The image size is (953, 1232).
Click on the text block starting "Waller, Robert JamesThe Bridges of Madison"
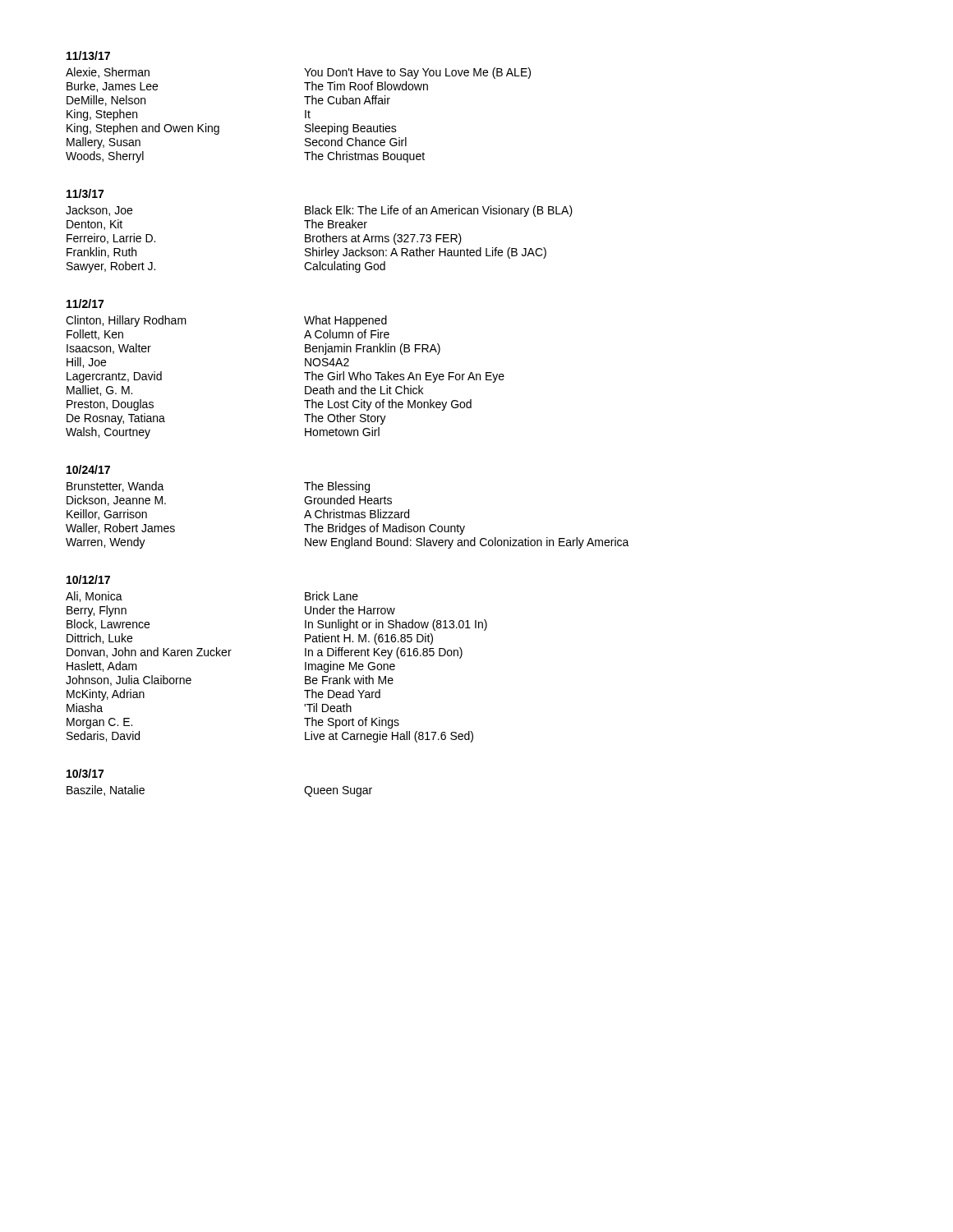tap(476, 528)
